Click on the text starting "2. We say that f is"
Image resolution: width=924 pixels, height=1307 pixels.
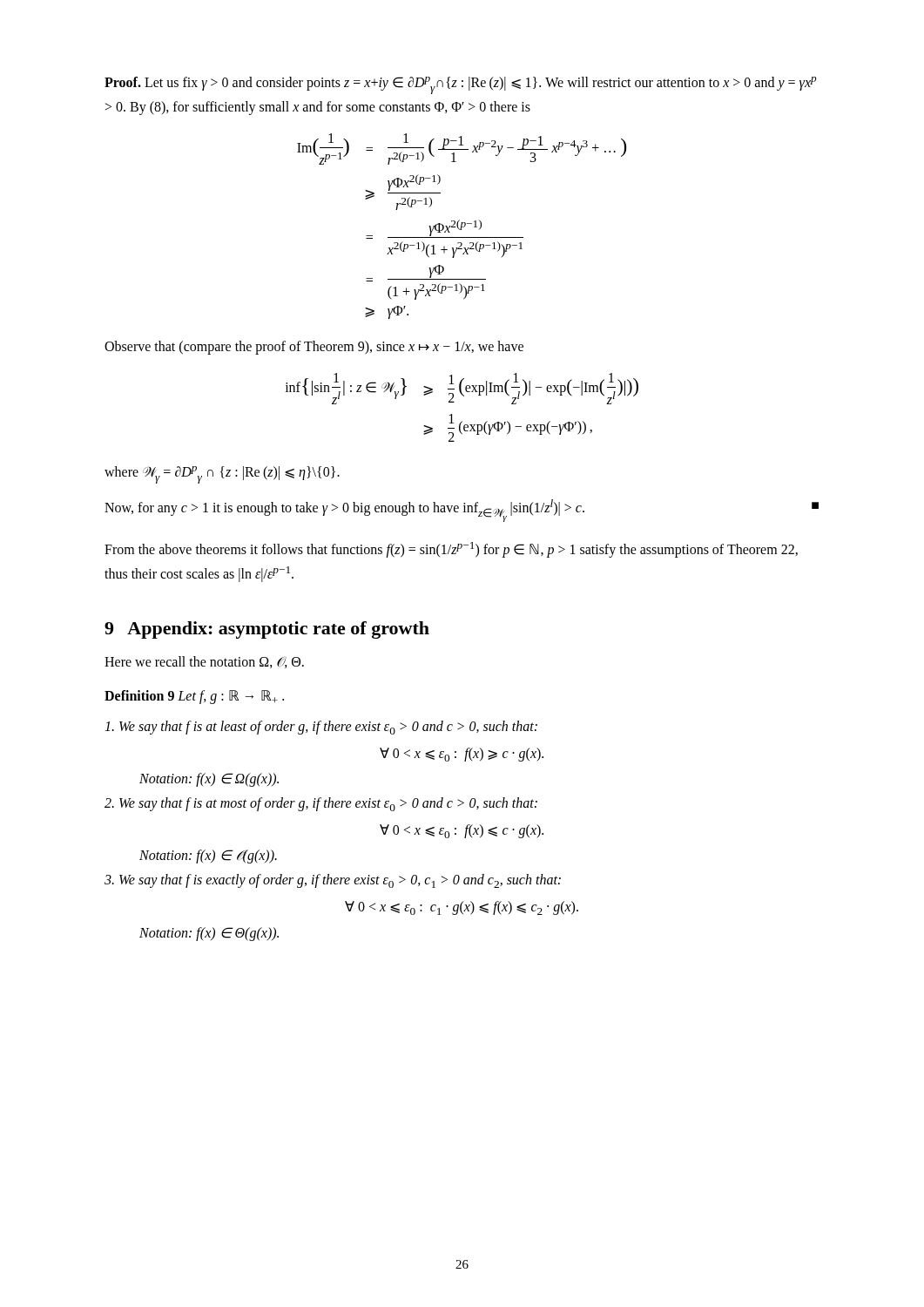(321, 805)
